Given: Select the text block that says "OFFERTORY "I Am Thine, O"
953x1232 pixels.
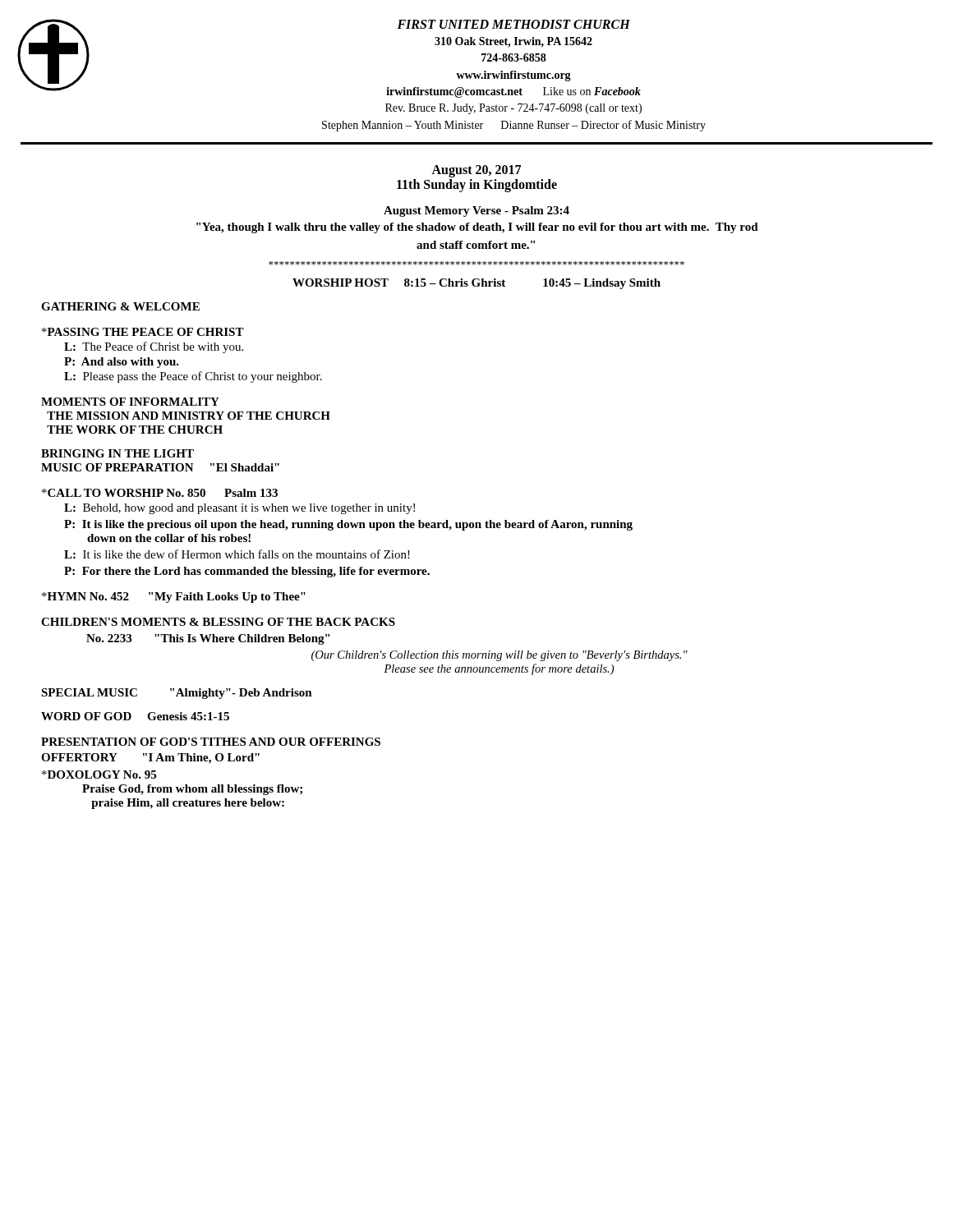Looking at the screenshot, I should [151, 757].
